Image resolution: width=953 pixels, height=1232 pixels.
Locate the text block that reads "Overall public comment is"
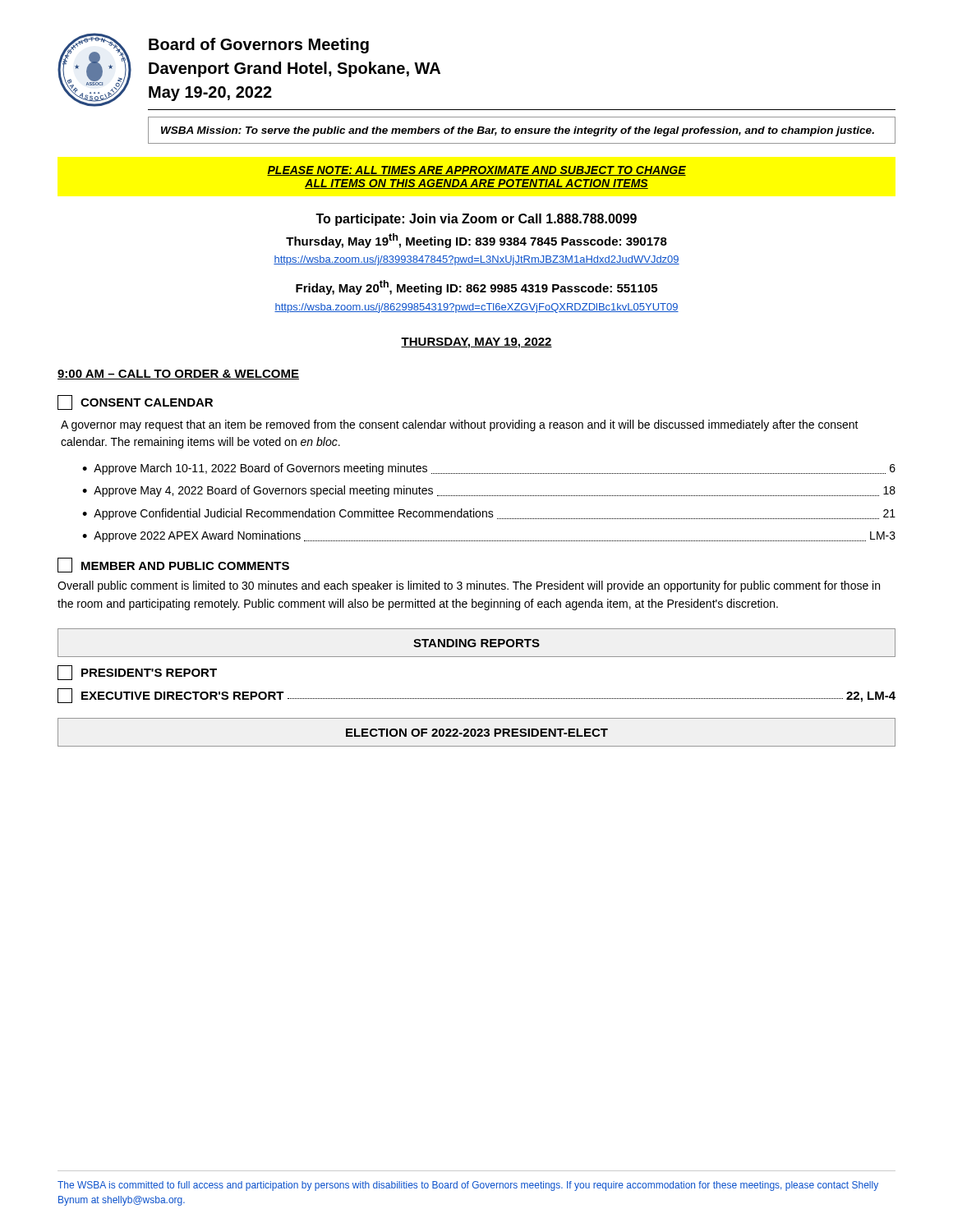tap(469, 595)
